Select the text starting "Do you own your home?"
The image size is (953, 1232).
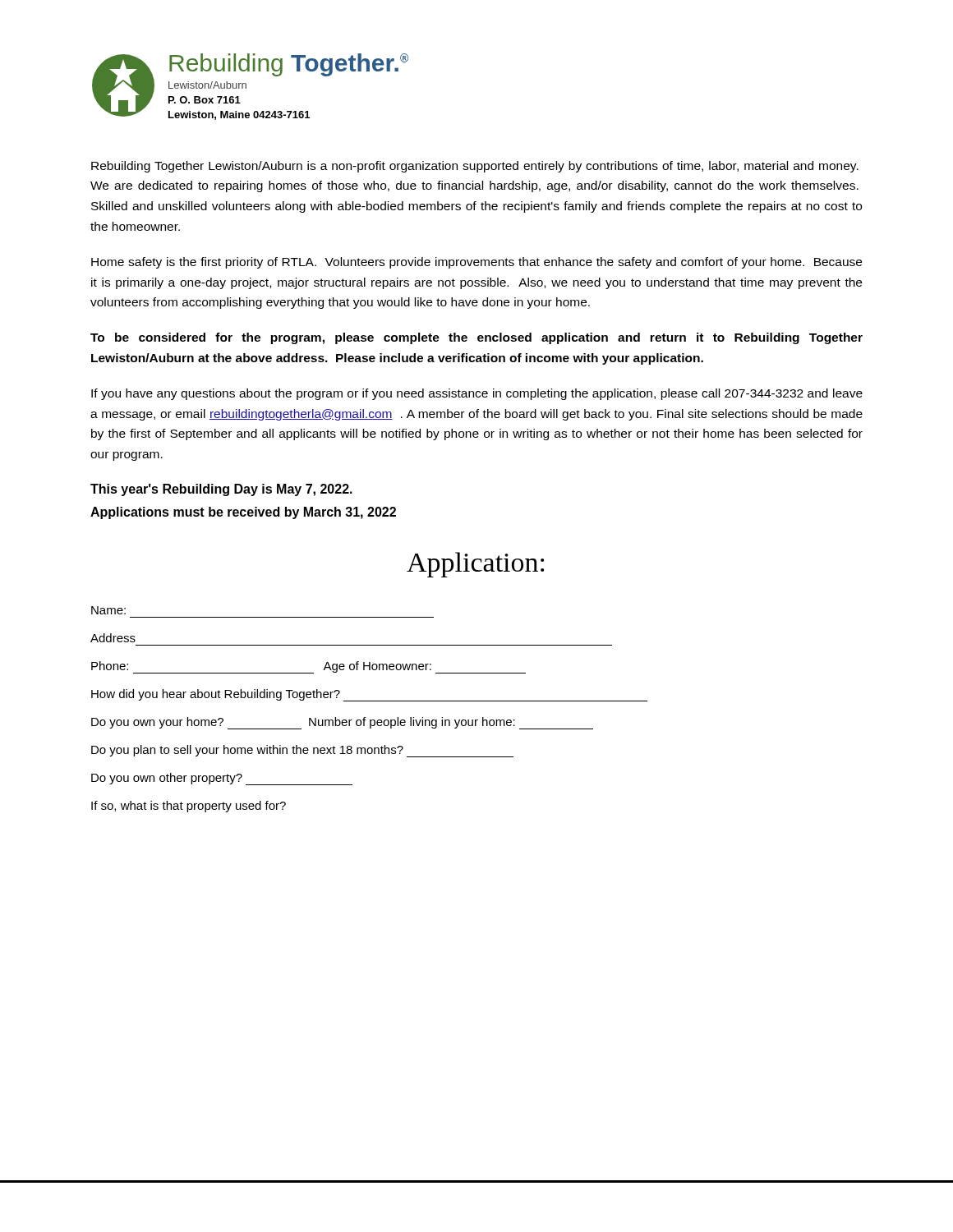click(x=342, y=722)
